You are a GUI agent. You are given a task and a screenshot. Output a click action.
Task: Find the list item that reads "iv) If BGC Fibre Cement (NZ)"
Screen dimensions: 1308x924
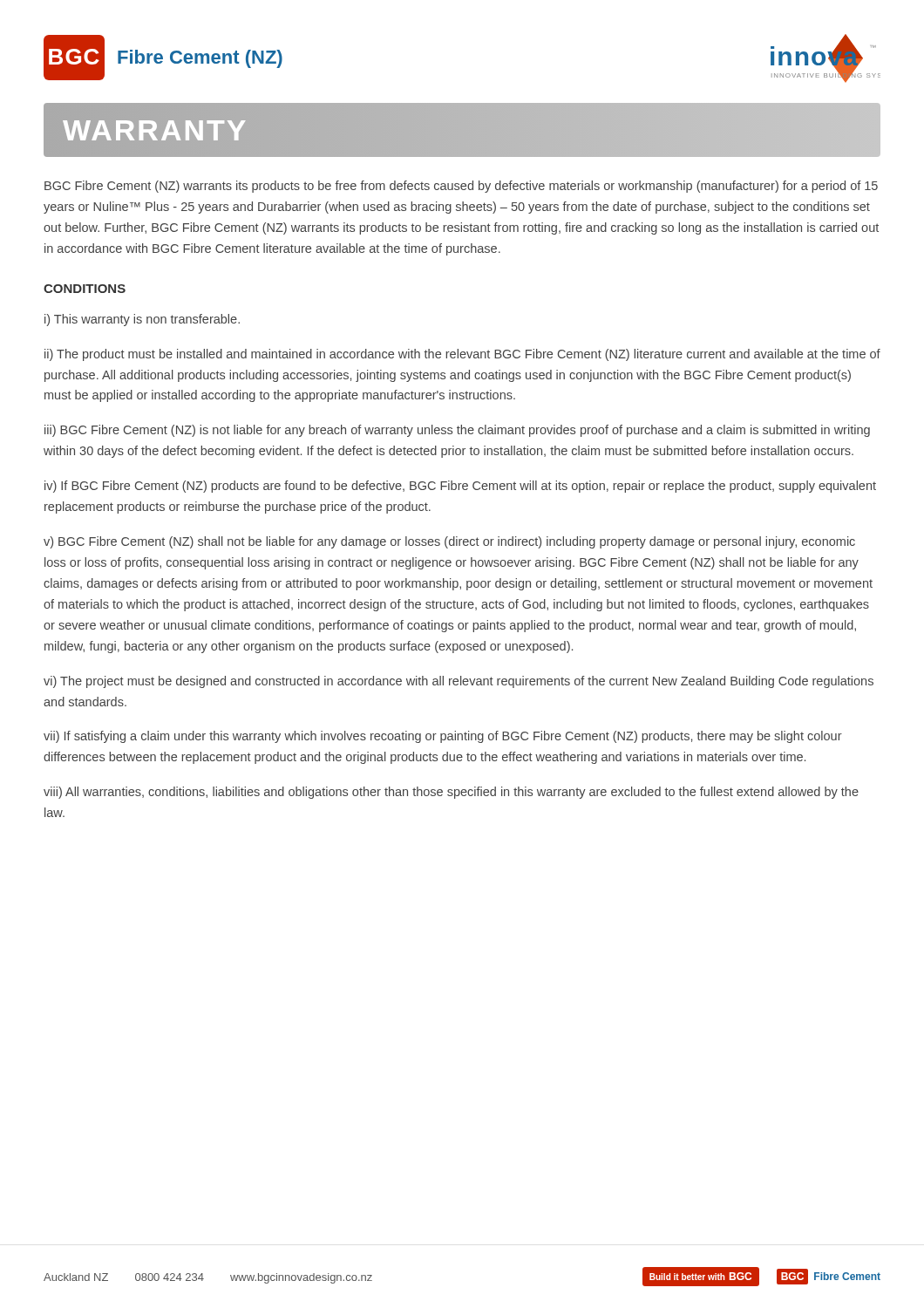pos(460,496)
